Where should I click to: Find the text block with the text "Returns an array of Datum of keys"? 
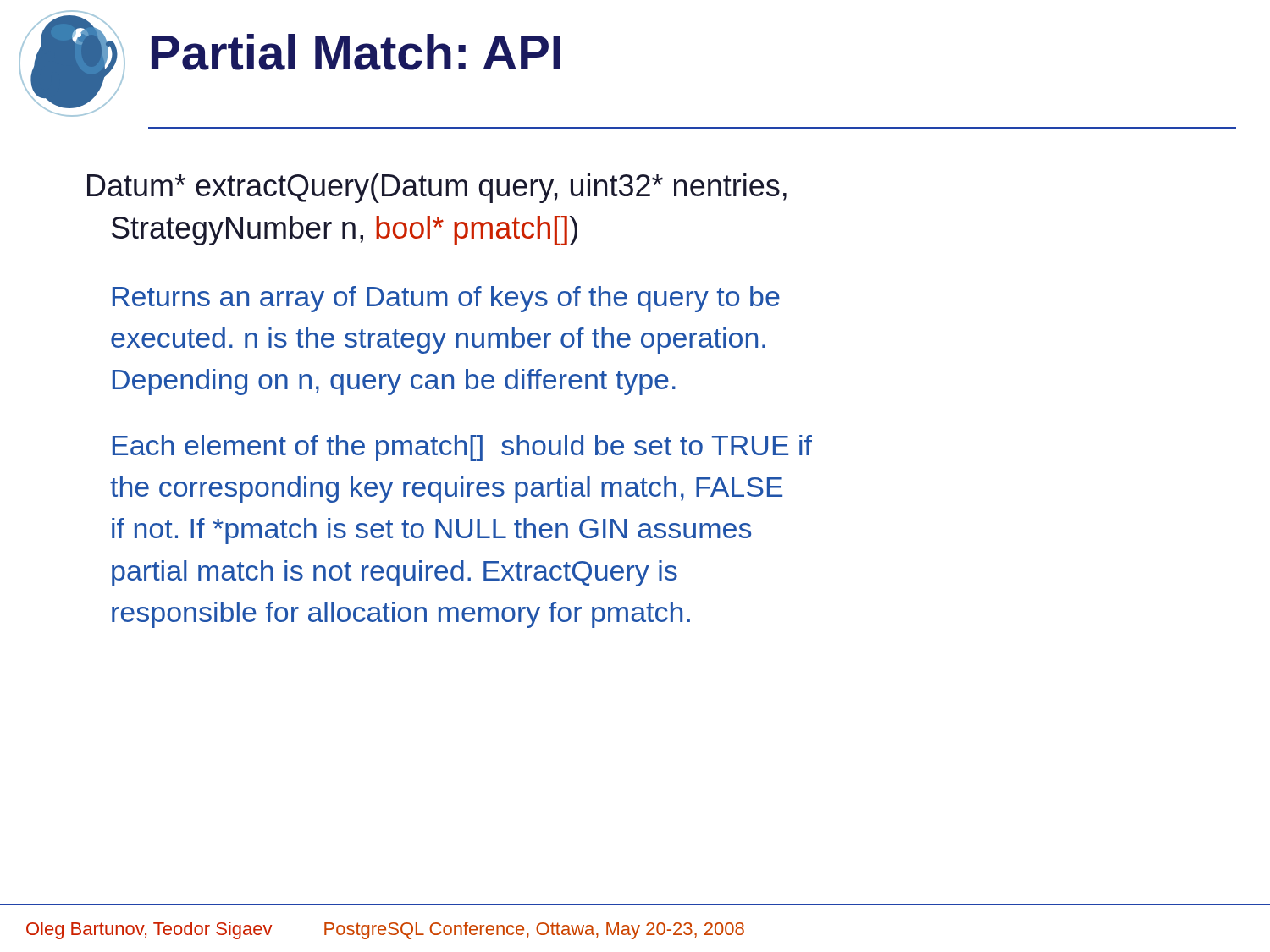(x=445, y=338)
